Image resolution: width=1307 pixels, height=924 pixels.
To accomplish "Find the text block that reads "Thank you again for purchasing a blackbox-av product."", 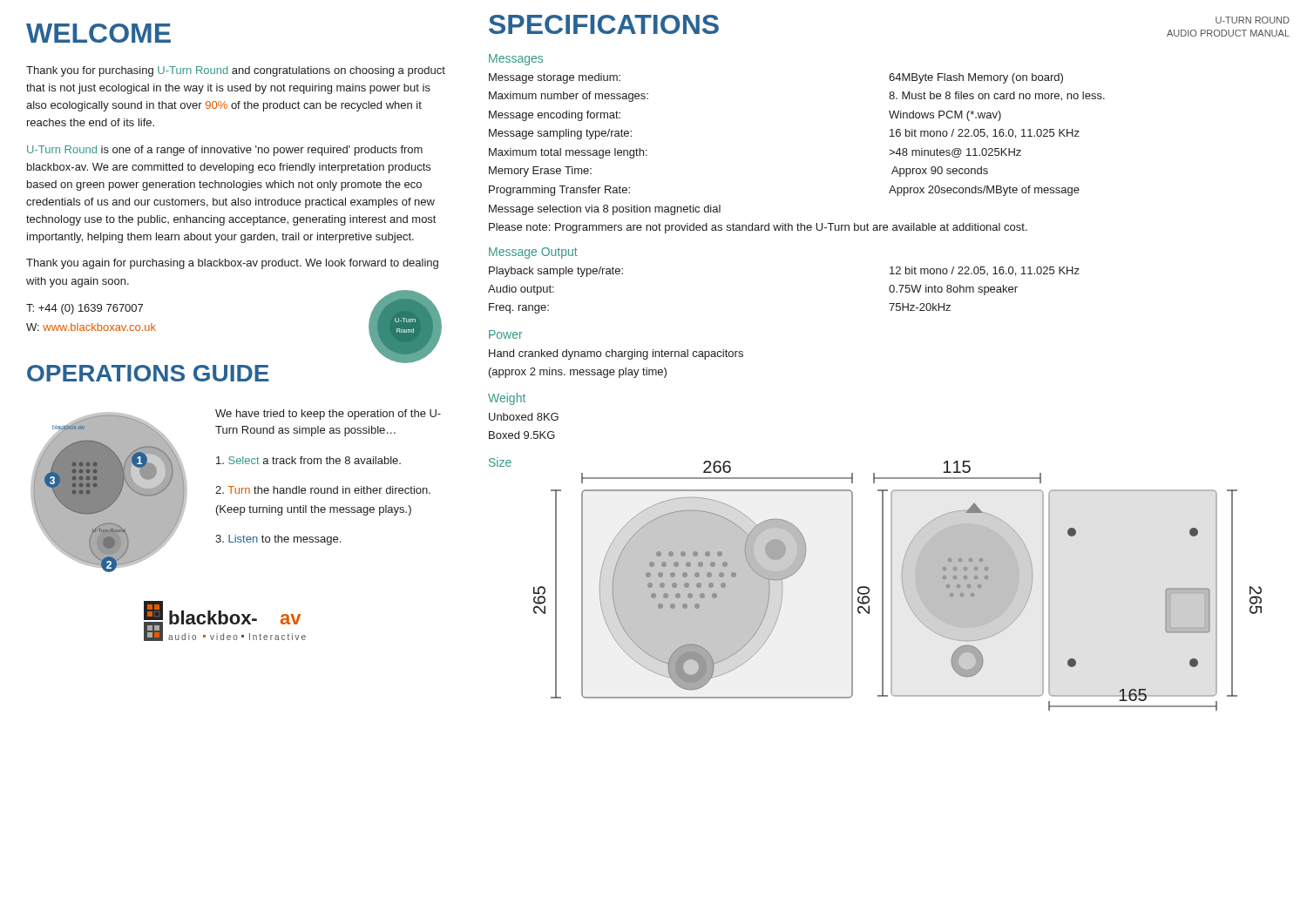I will [x=233, y=272].
